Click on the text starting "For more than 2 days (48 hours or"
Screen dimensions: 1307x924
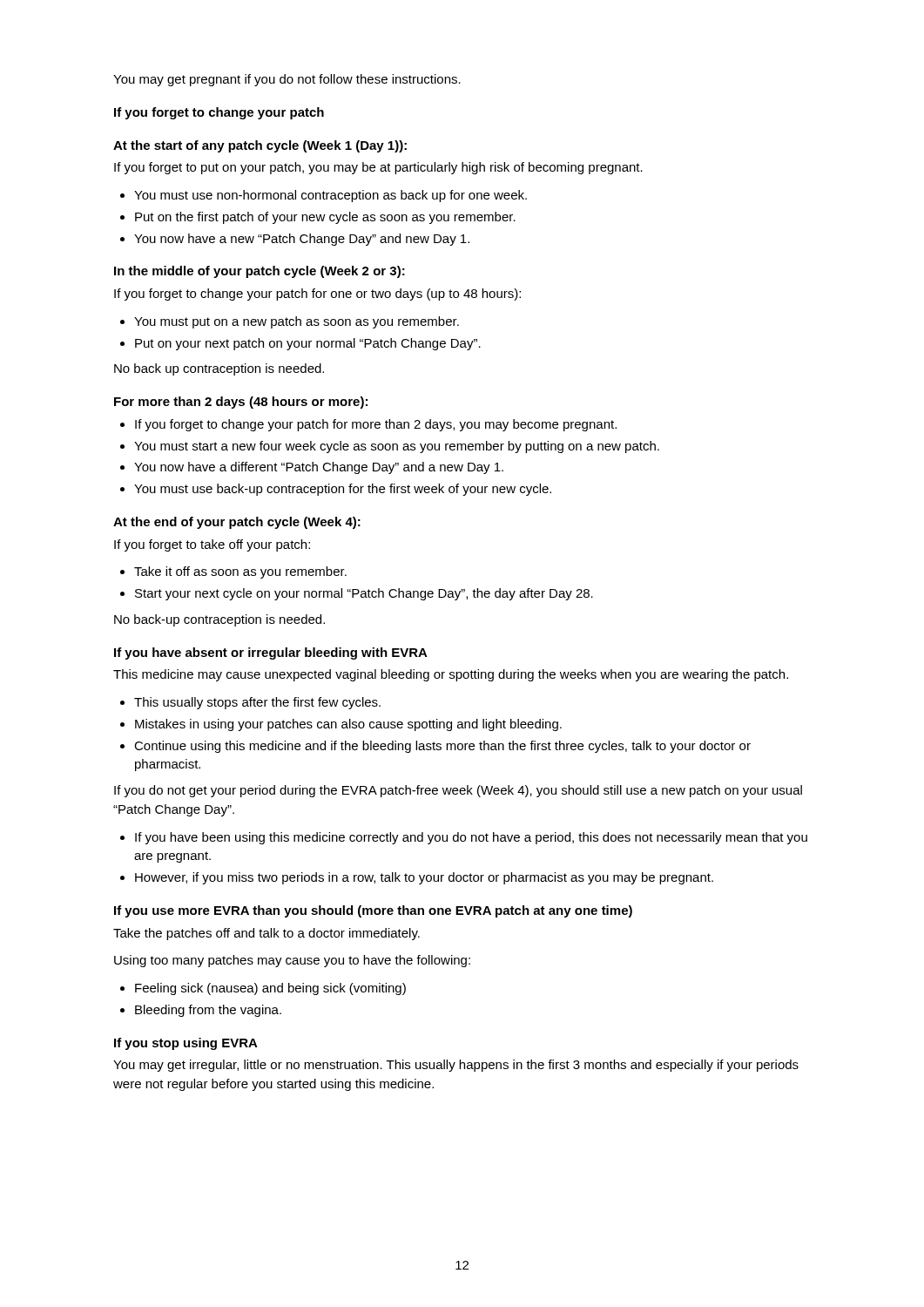[241, 401]
